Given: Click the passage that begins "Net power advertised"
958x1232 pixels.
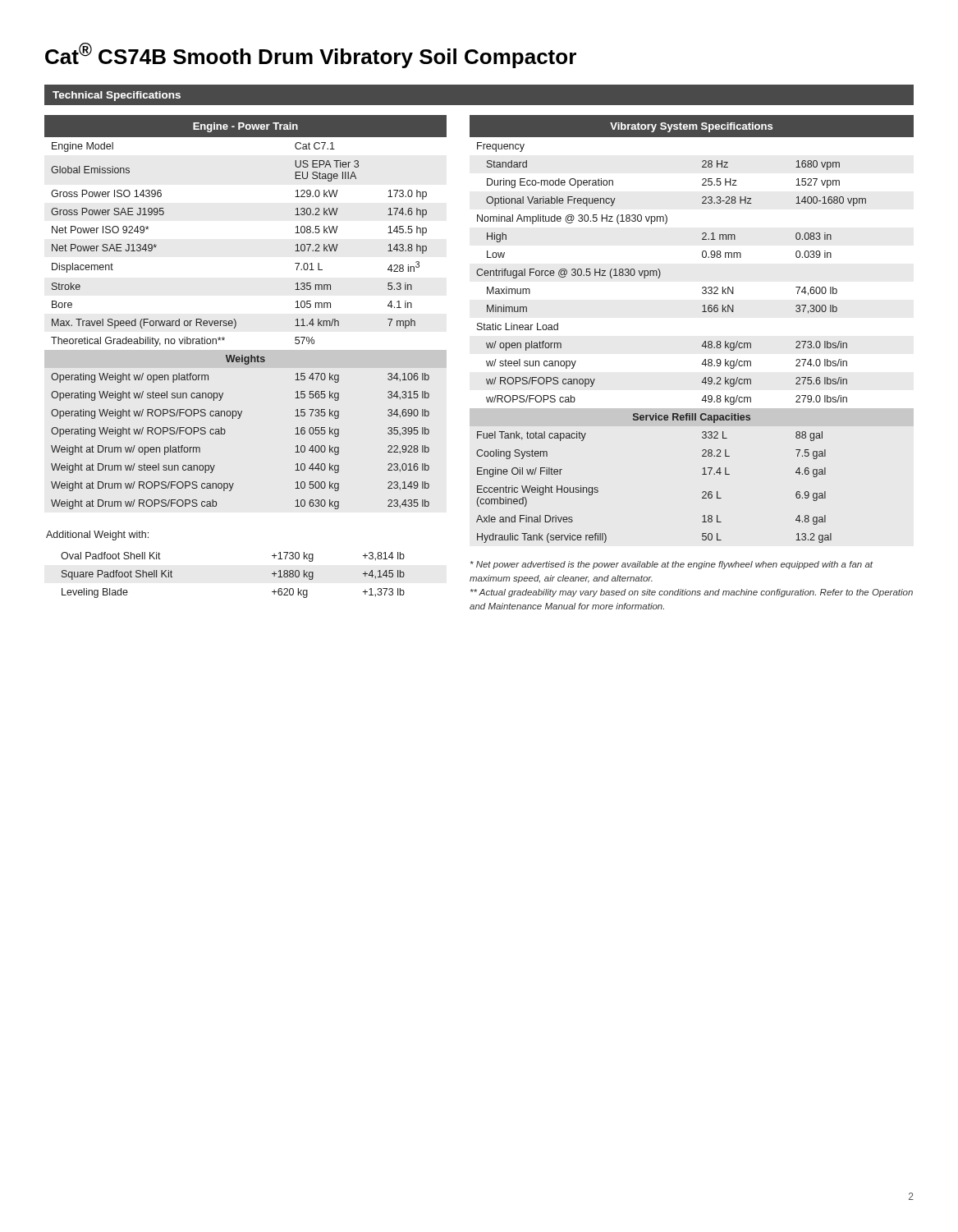Looking at the screenshot, I should pyautogui.click(x=692, y=586).
